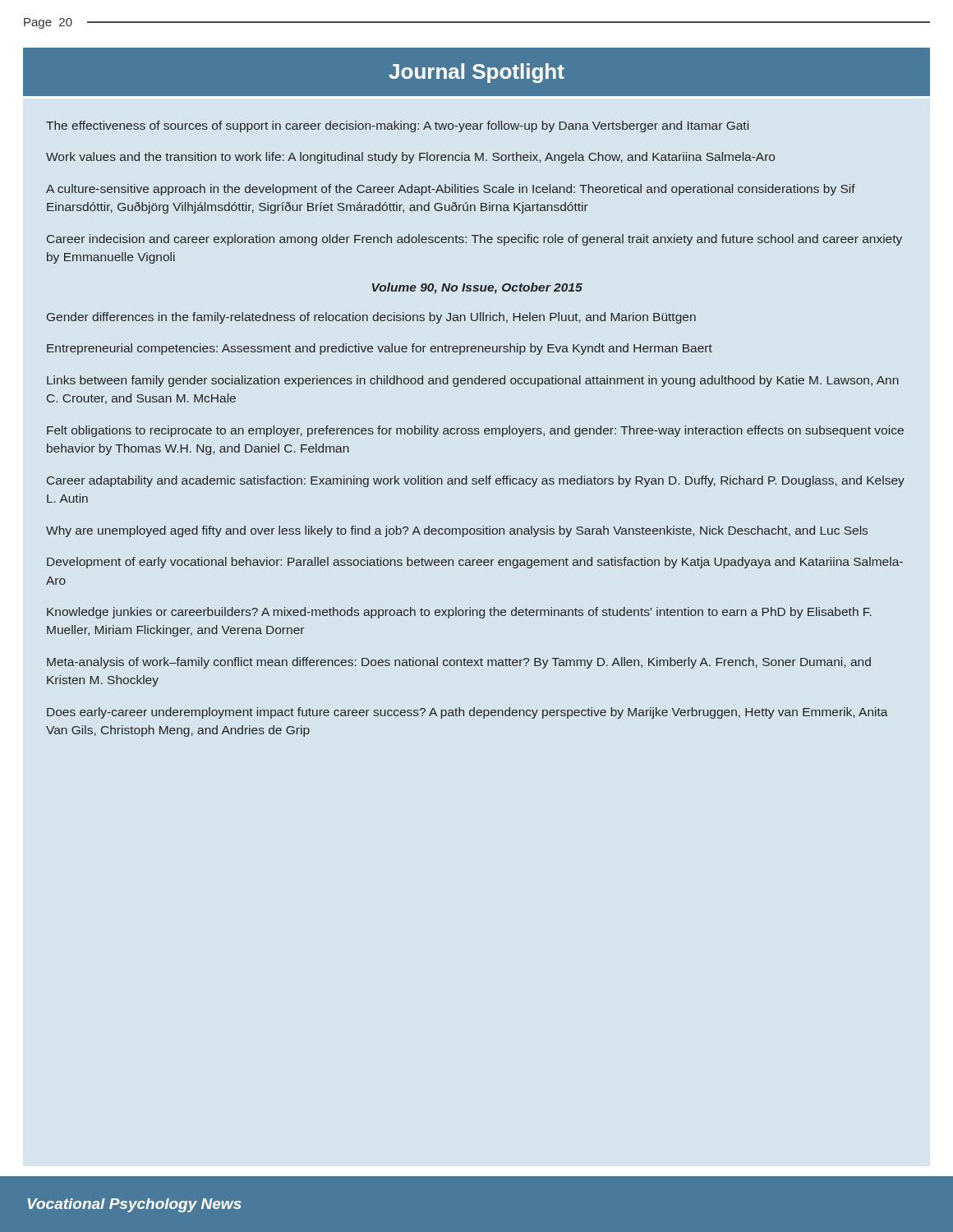Locate the list item containing "Meta-analysis of work–family conflict"
The width and height of the screenshot is (953, 1232).
(459, 671)
